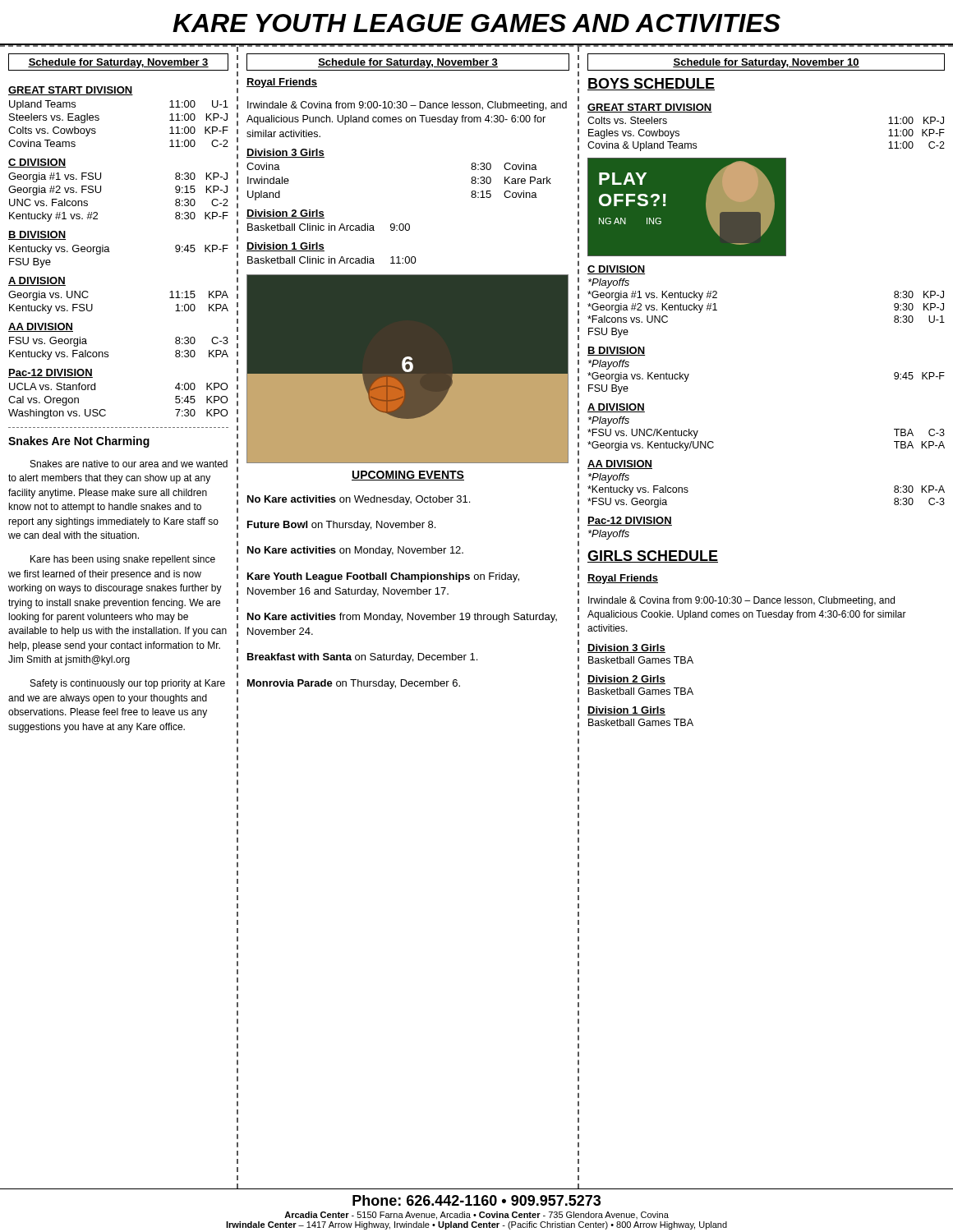
Task: Select the table that reads "Kentucky vs. Falcons8:30KP-A *FSU vs."
Action: 766,496
